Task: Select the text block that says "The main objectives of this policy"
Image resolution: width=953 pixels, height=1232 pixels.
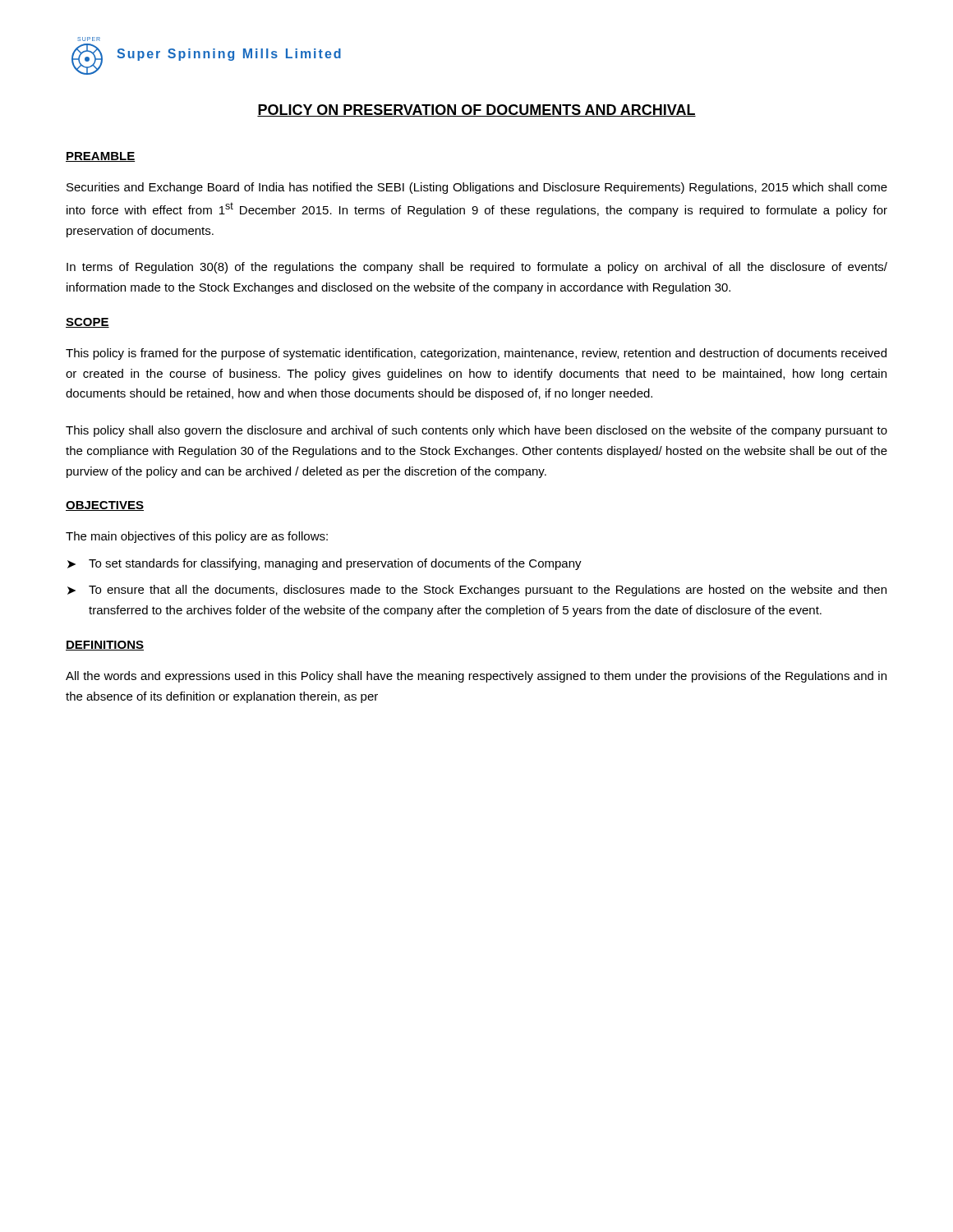Action: pyautogui.click(x=197, y=536)
